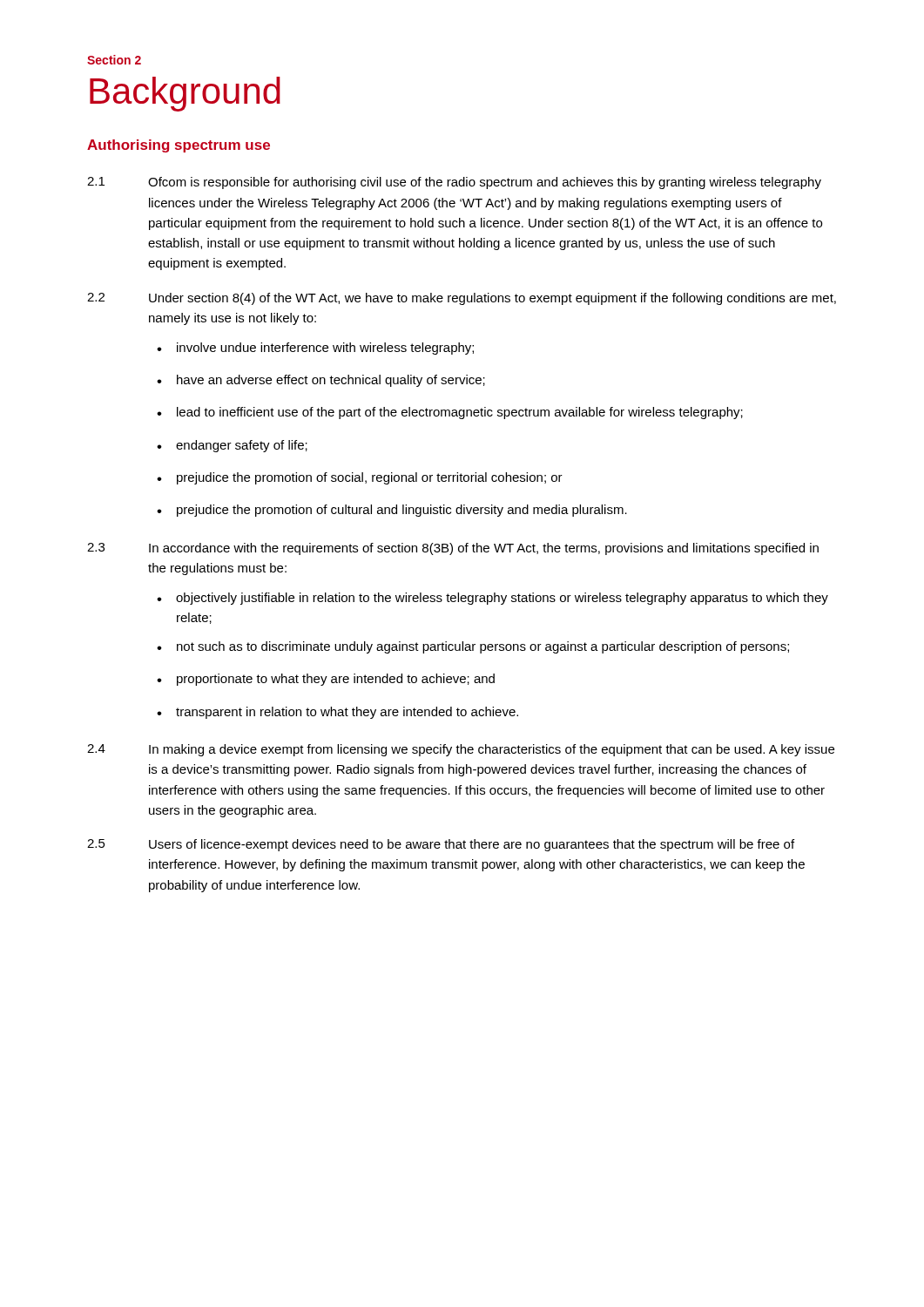Select the title
The image size is (924, 1307).
click(462, 92)
